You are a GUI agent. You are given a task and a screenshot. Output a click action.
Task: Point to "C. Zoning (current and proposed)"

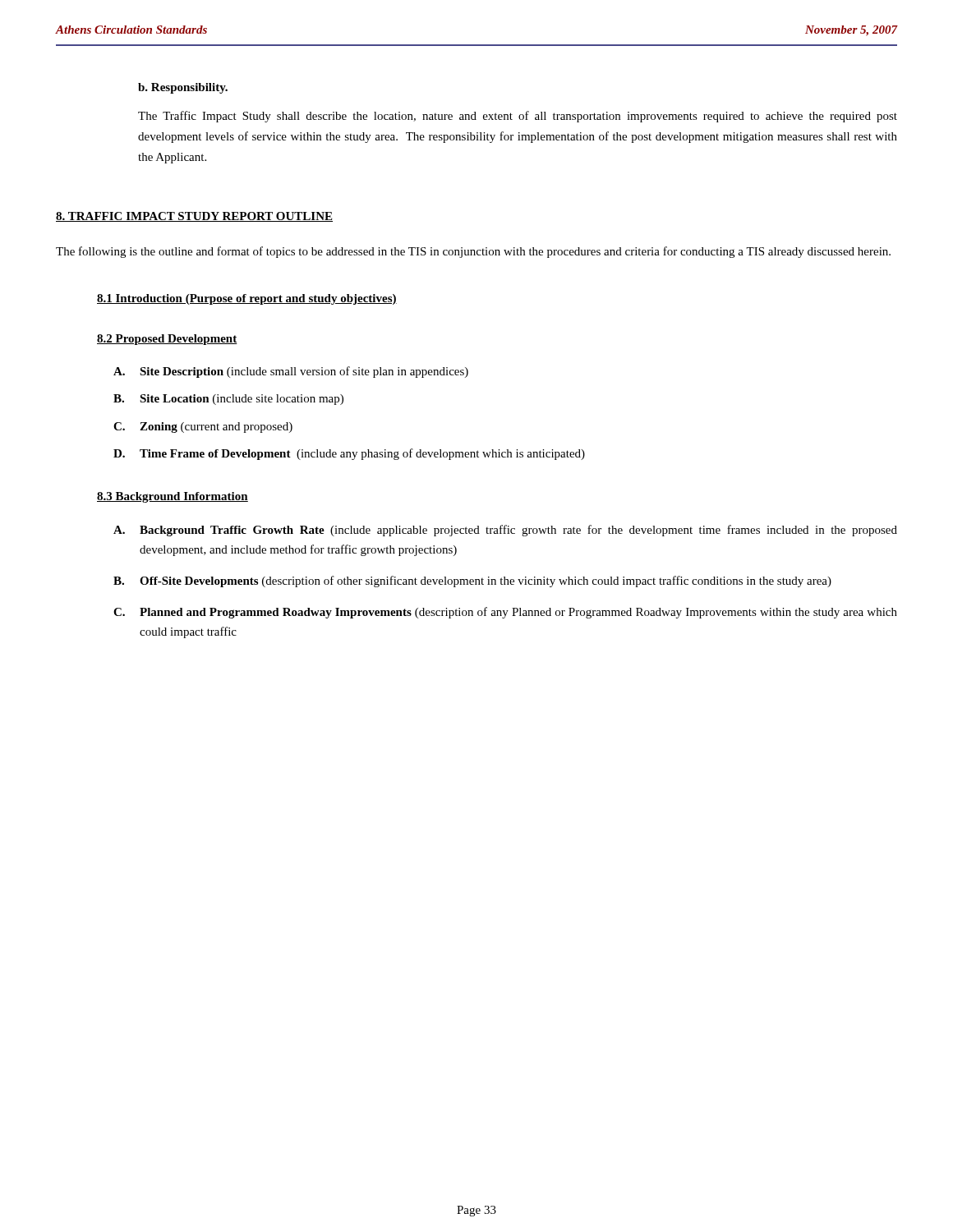pyautogui.click(x=203, y=428)
